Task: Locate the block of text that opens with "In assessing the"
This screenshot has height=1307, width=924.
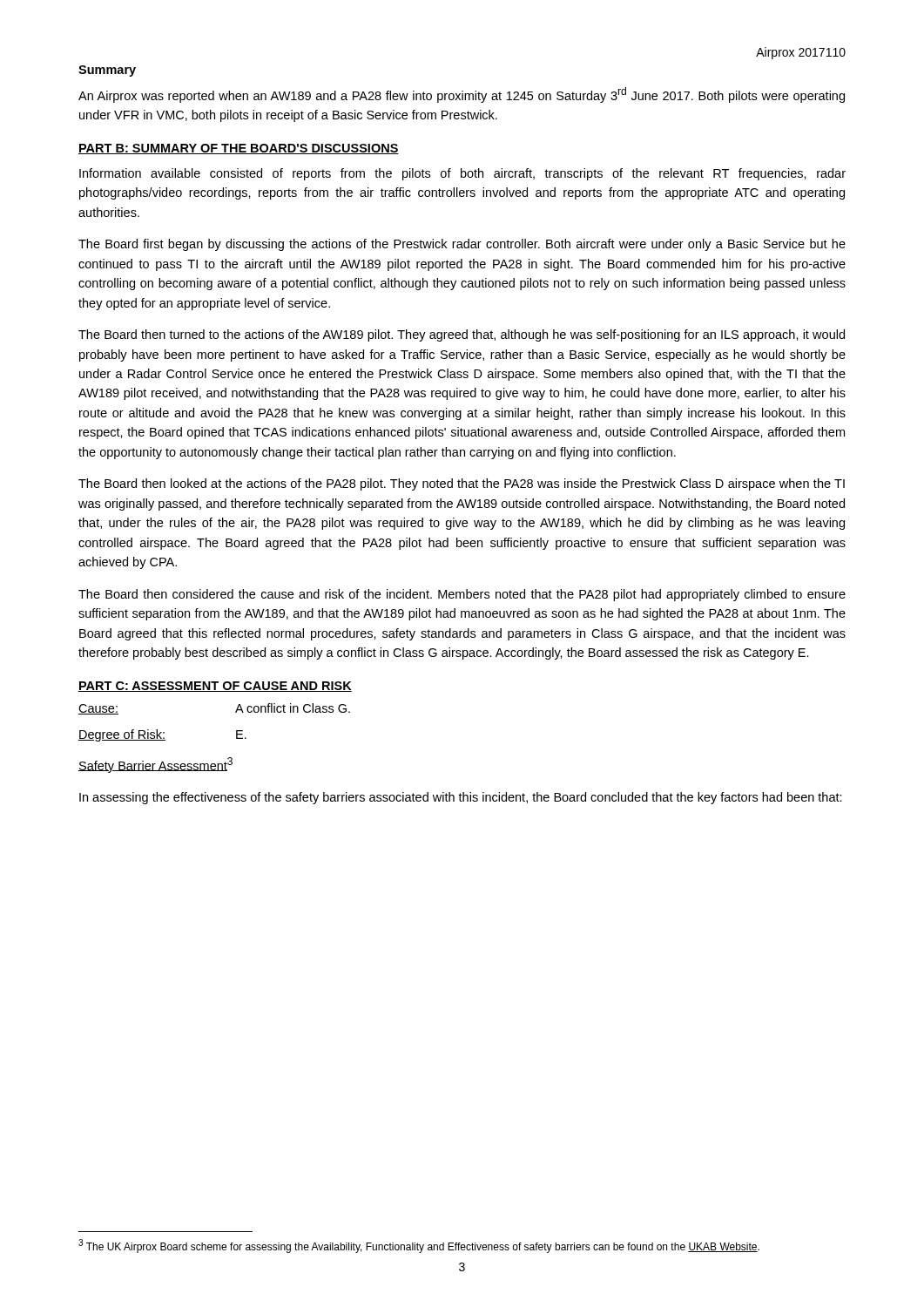Action: pyautogui.click(x=462, y=797)
